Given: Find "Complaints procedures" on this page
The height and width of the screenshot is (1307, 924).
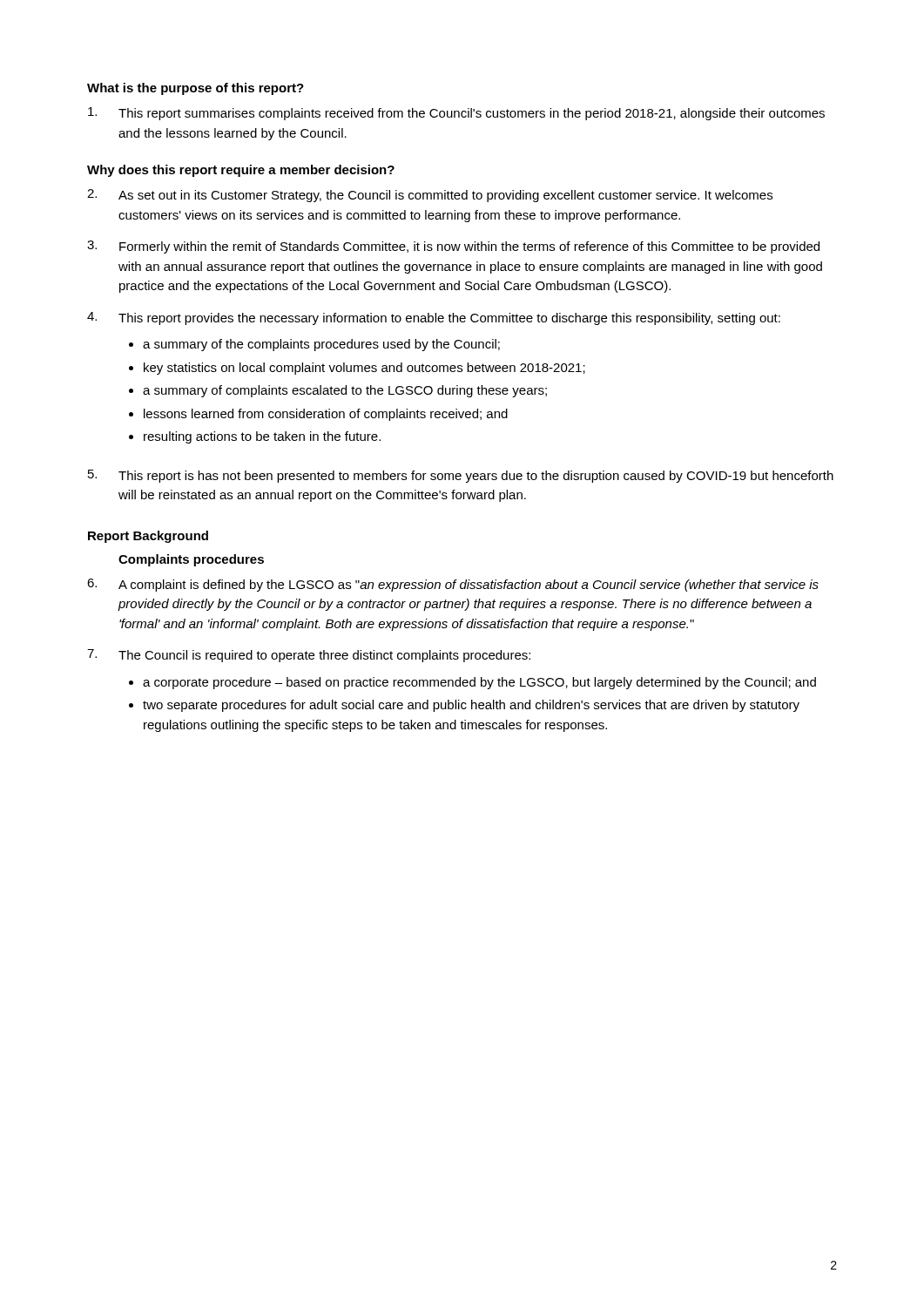Looking at the screenshot, I should [191, 559].
